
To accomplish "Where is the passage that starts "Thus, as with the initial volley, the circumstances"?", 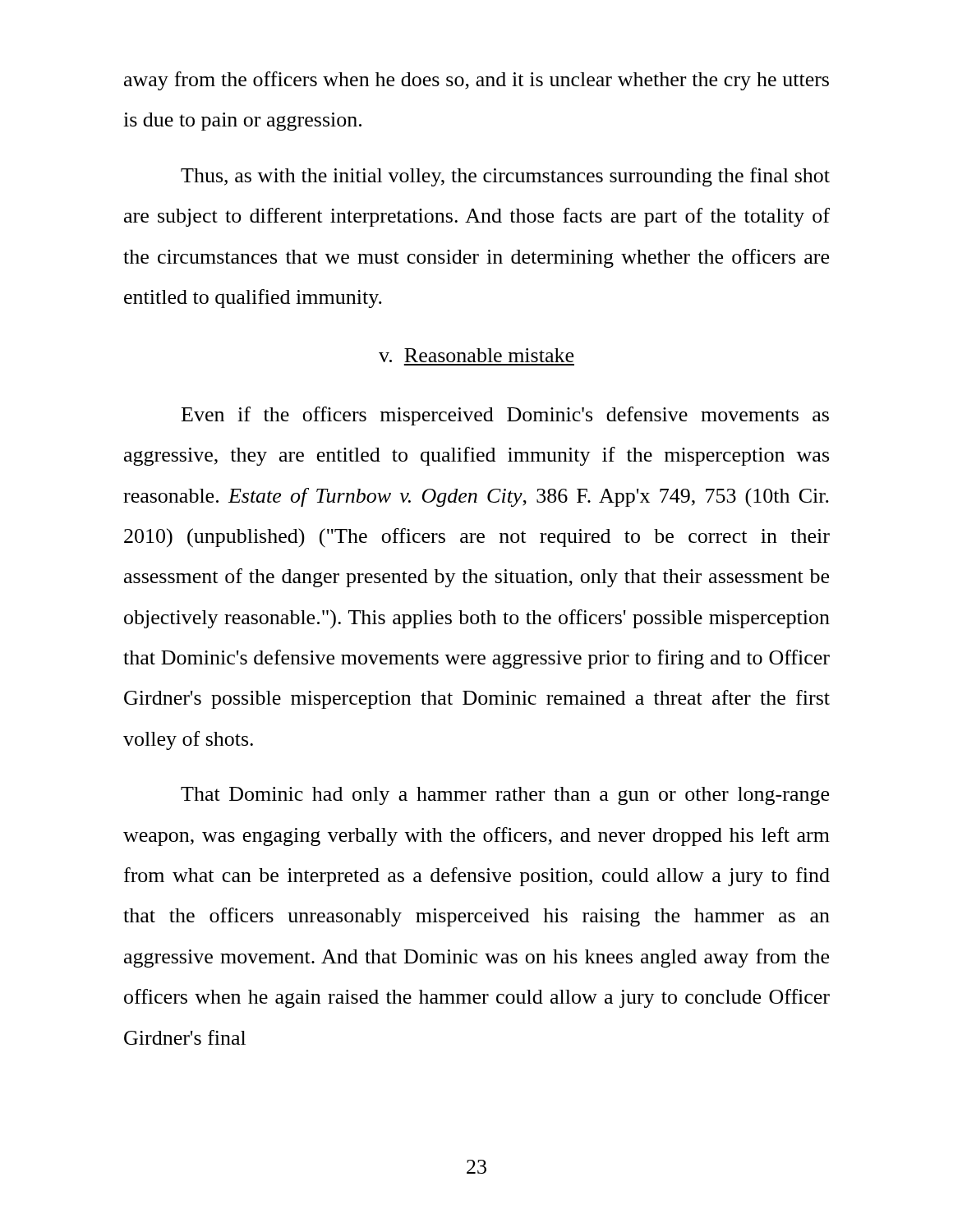I will tap(505, 177).
